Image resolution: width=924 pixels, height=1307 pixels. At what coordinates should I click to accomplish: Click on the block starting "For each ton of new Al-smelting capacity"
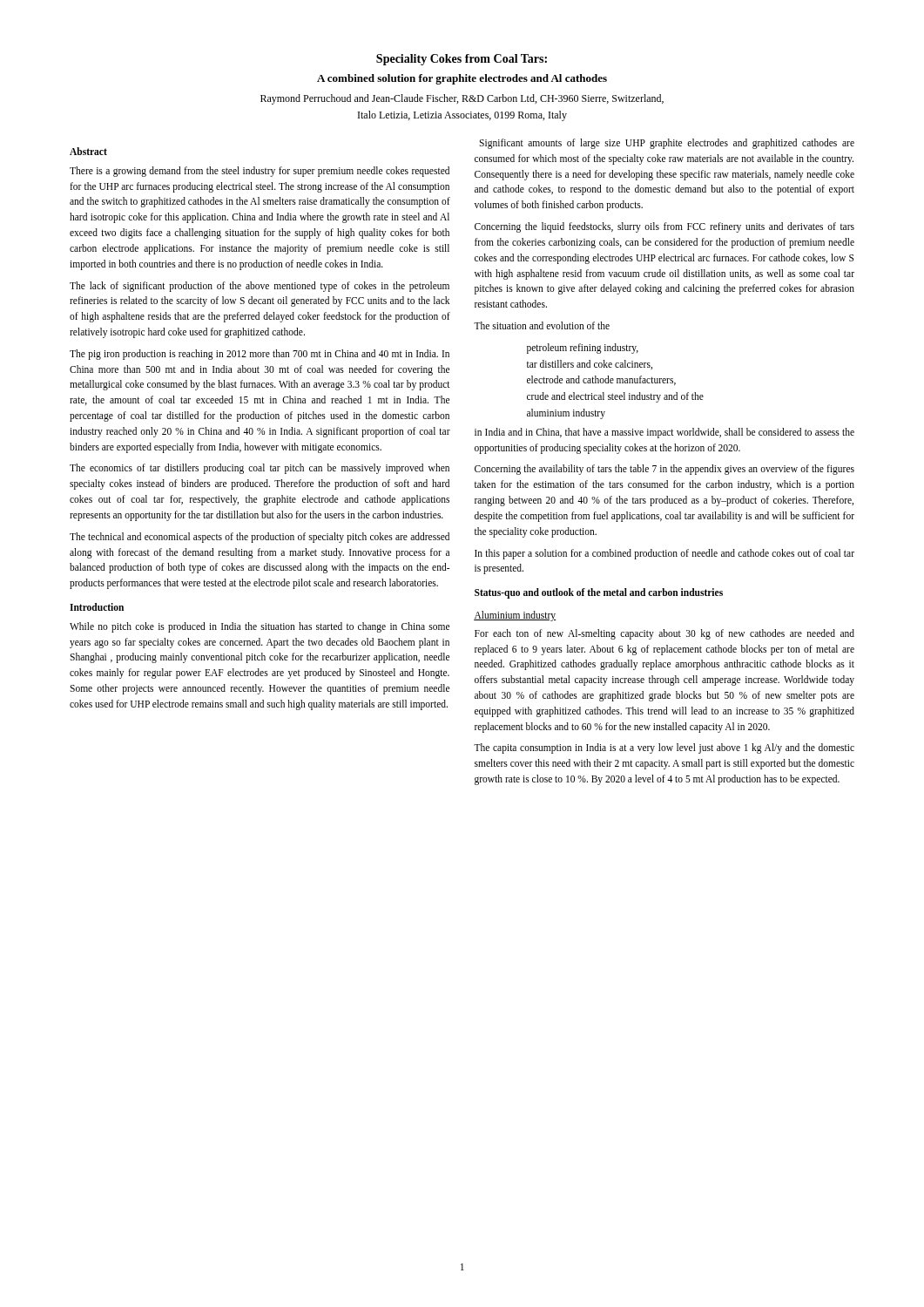coord(664,680)
